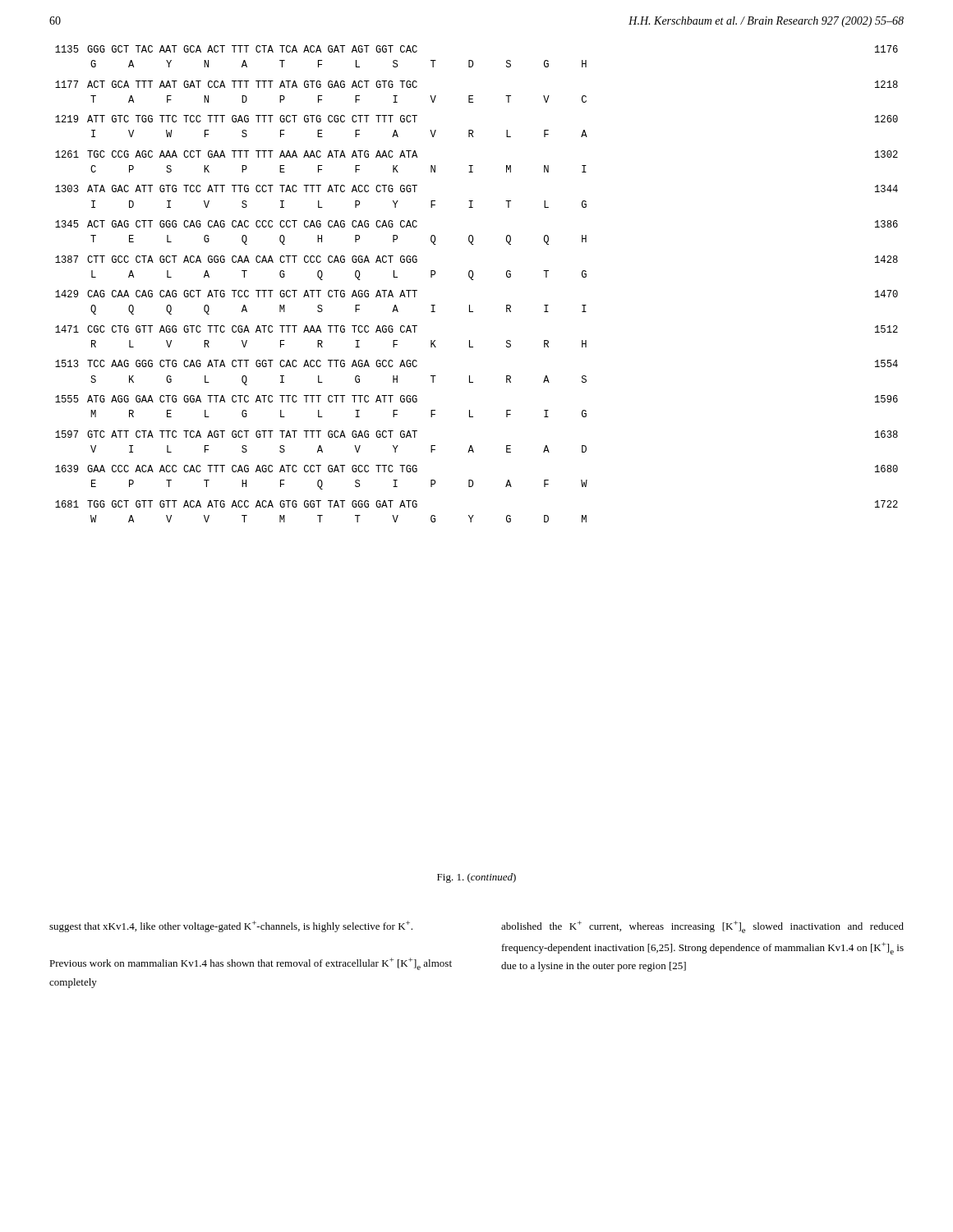Locate the caption that says "Fig. 1. (continued)"
953x1232 pixels.
click(x=476, y=877)
